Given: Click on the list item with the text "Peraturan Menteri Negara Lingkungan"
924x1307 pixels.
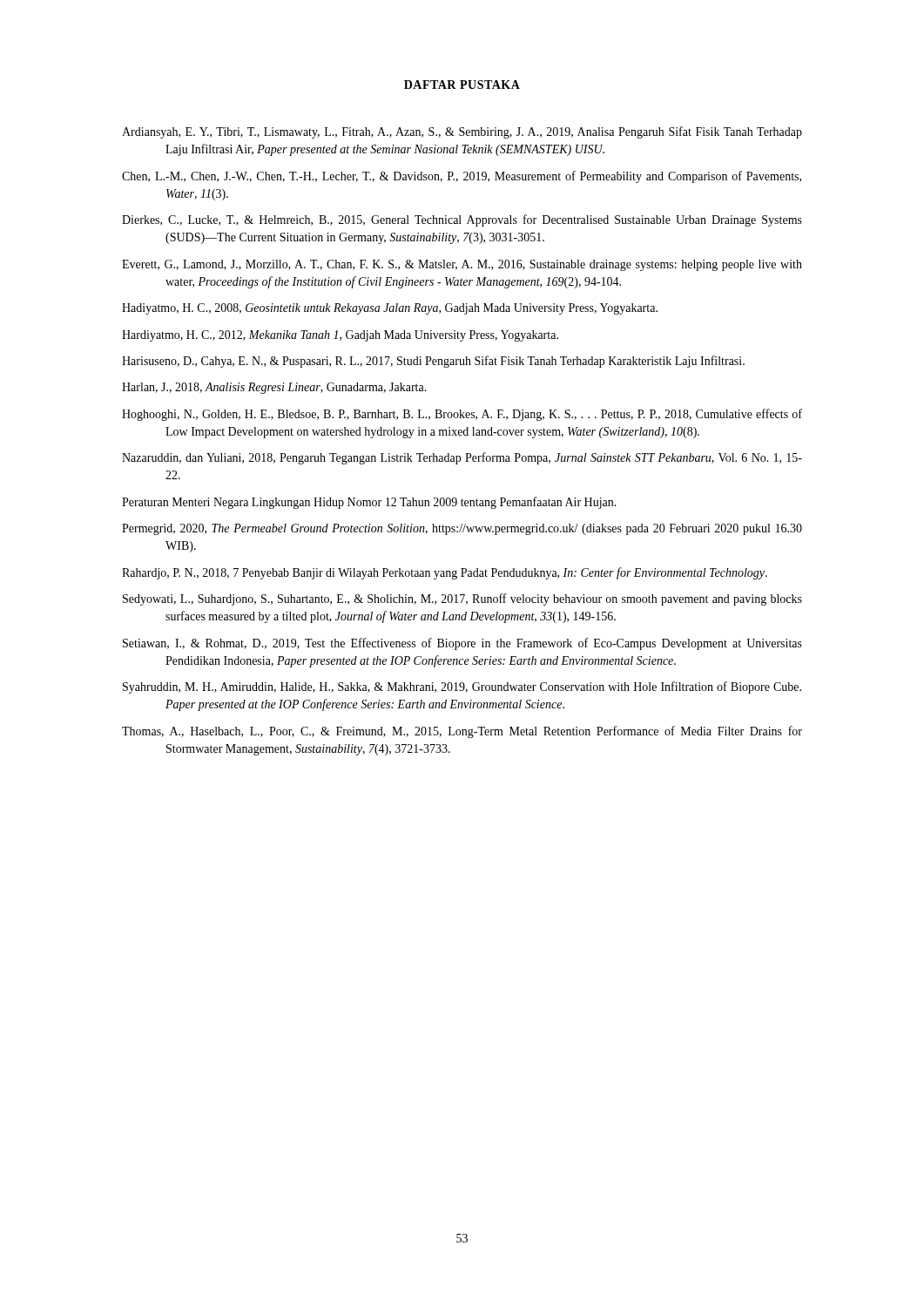Looking at the screenshot, I should [x=369, y=502].
